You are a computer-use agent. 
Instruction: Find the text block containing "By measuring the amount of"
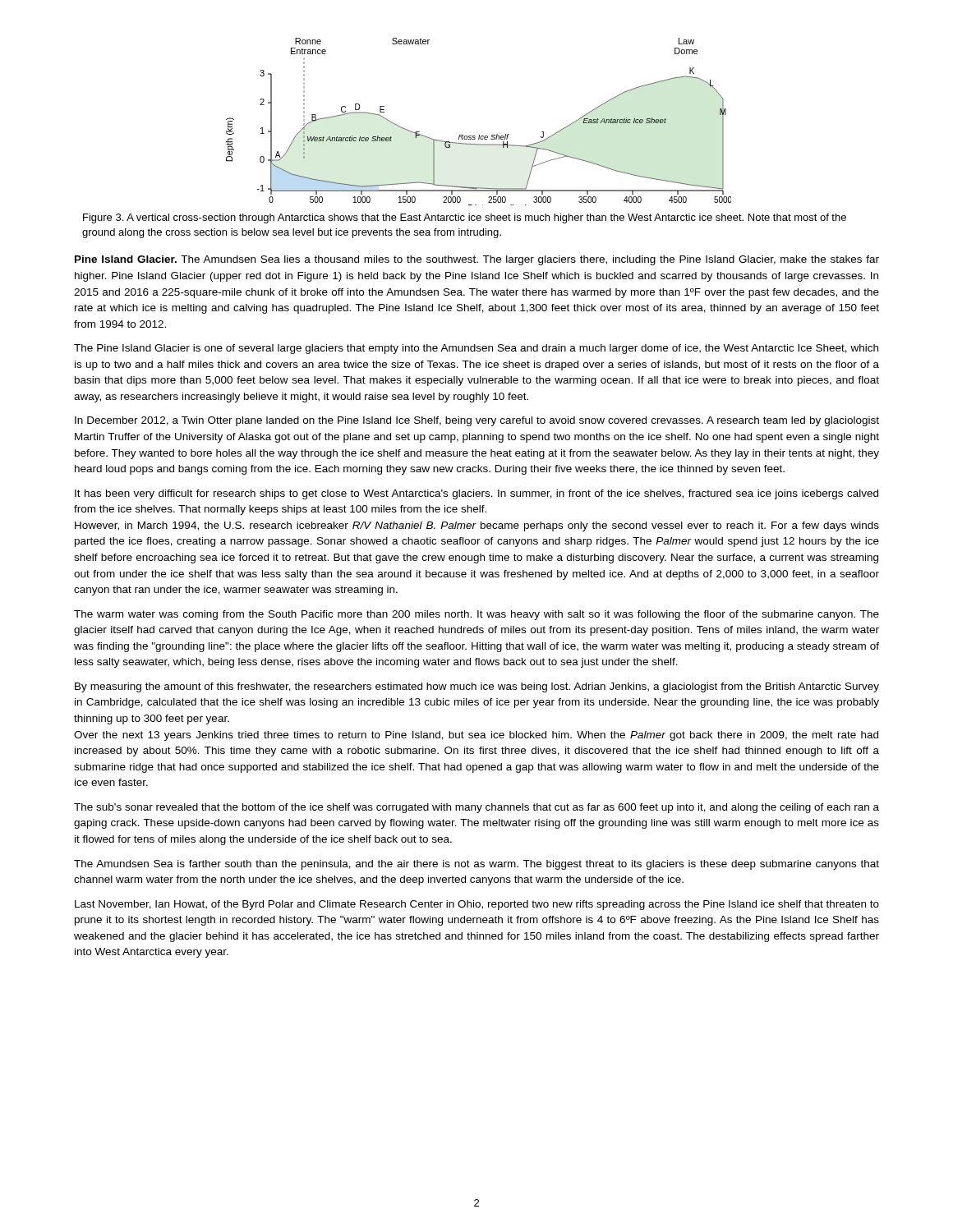click(x=476, y=734)
